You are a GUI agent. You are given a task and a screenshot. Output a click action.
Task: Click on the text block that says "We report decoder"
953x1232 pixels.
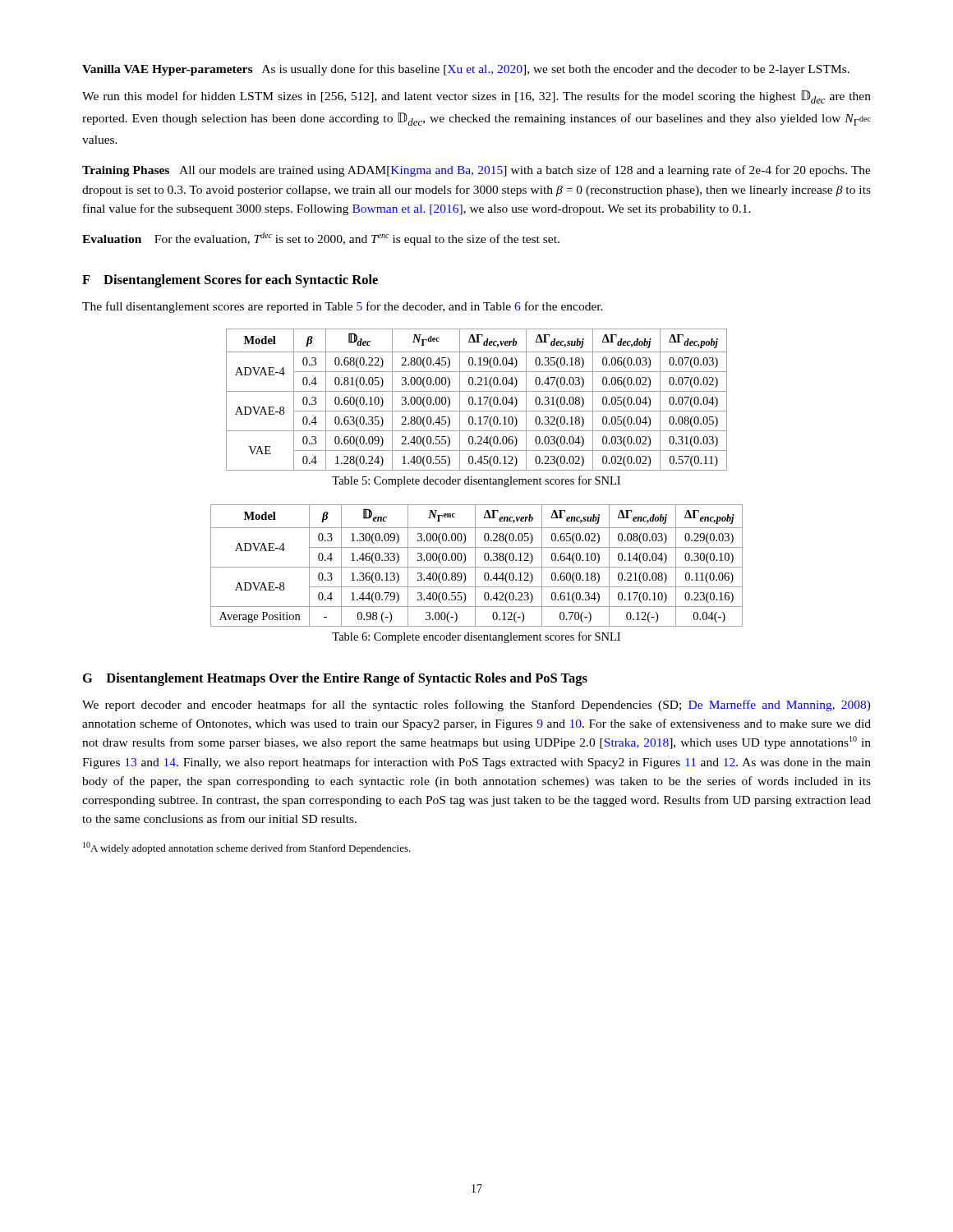click(476, 761)
